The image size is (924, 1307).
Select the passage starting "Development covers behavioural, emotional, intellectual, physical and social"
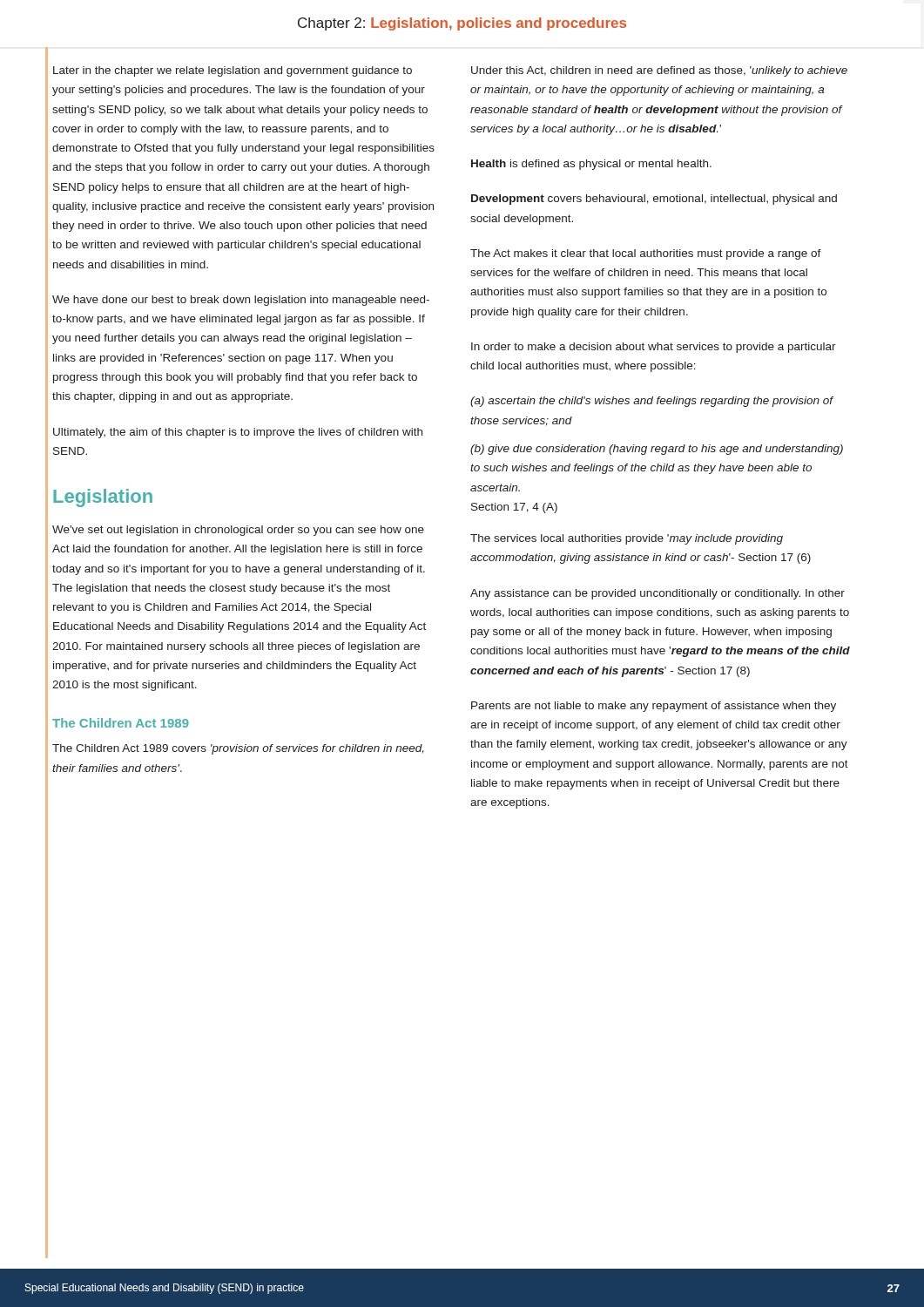[654, 208]
